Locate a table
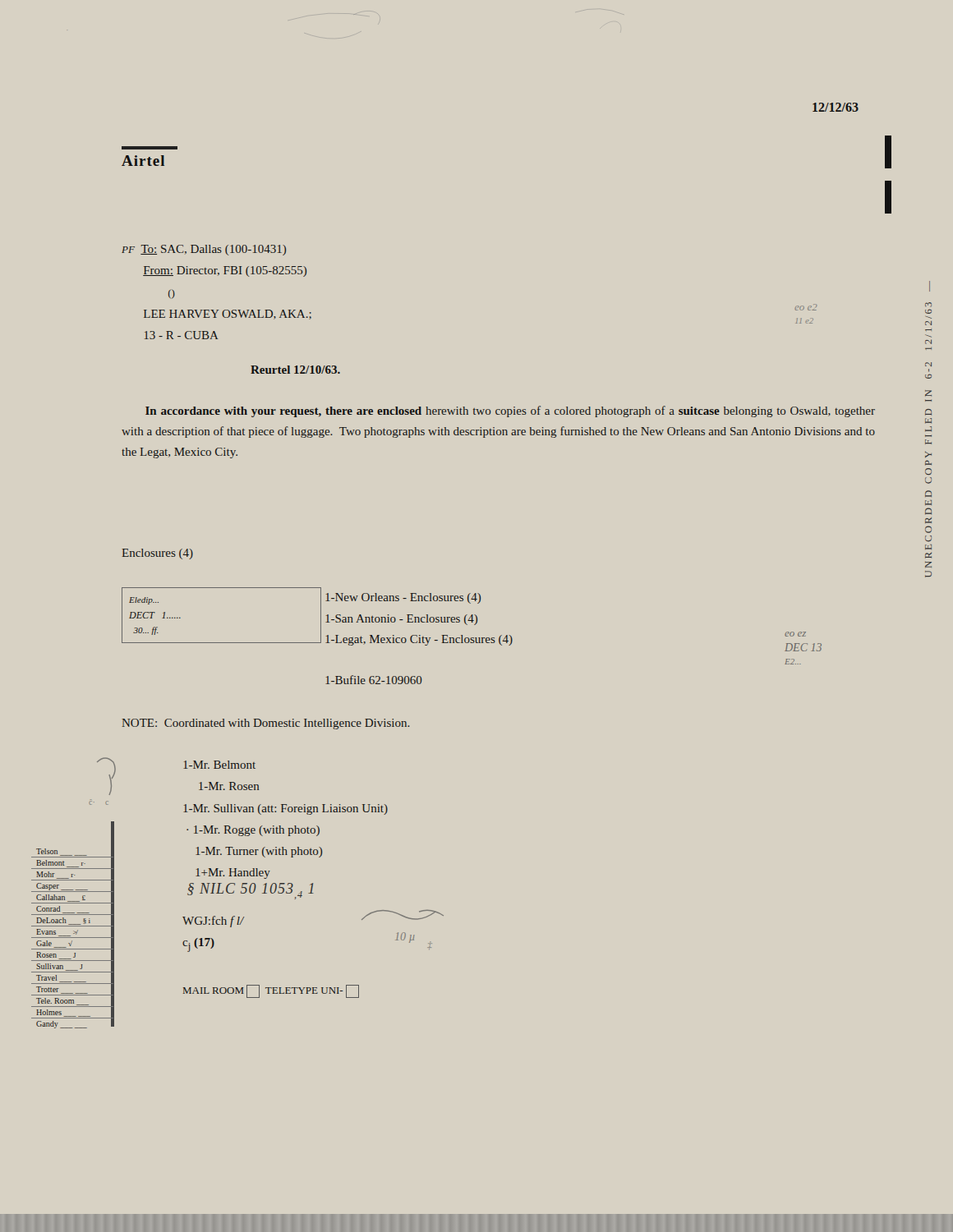Image resolution: width=953 pixels, height=1232 pixels. pyautogui.click(x=72, y=938)
